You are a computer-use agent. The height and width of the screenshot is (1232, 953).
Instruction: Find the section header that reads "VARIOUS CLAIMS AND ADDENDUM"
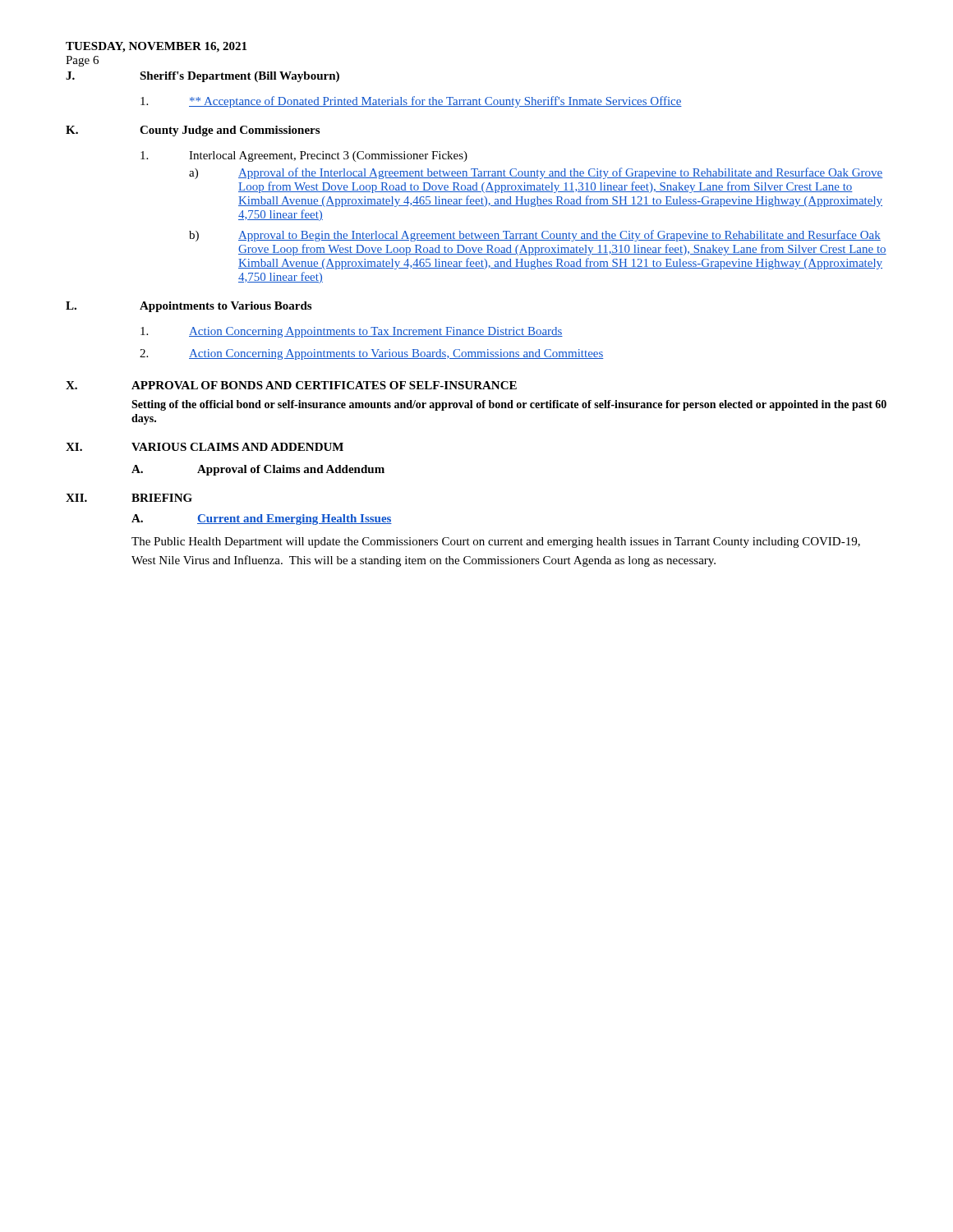(x=238, y=447)
